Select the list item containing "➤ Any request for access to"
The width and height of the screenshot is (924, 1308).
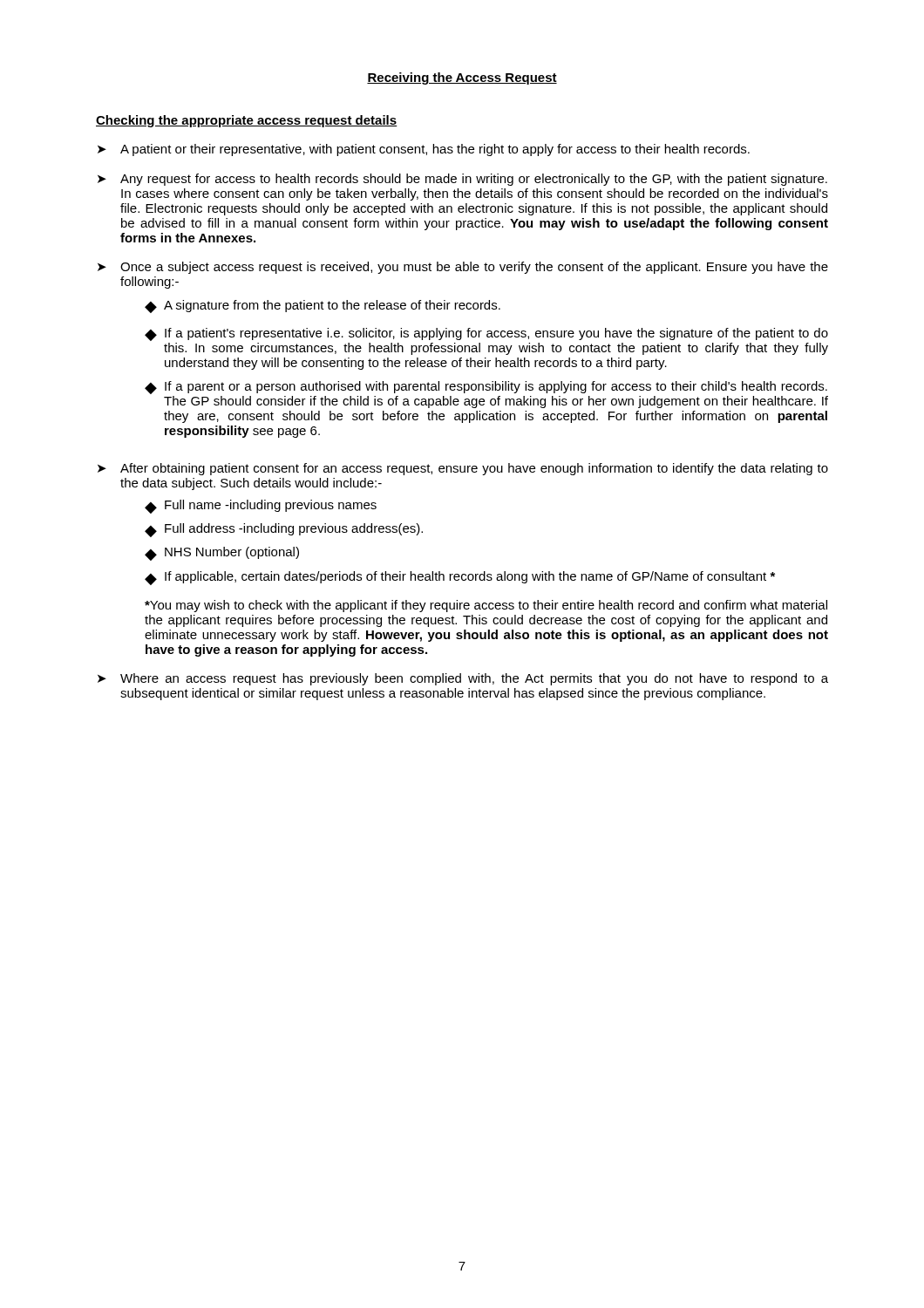(x=462, y=208)
